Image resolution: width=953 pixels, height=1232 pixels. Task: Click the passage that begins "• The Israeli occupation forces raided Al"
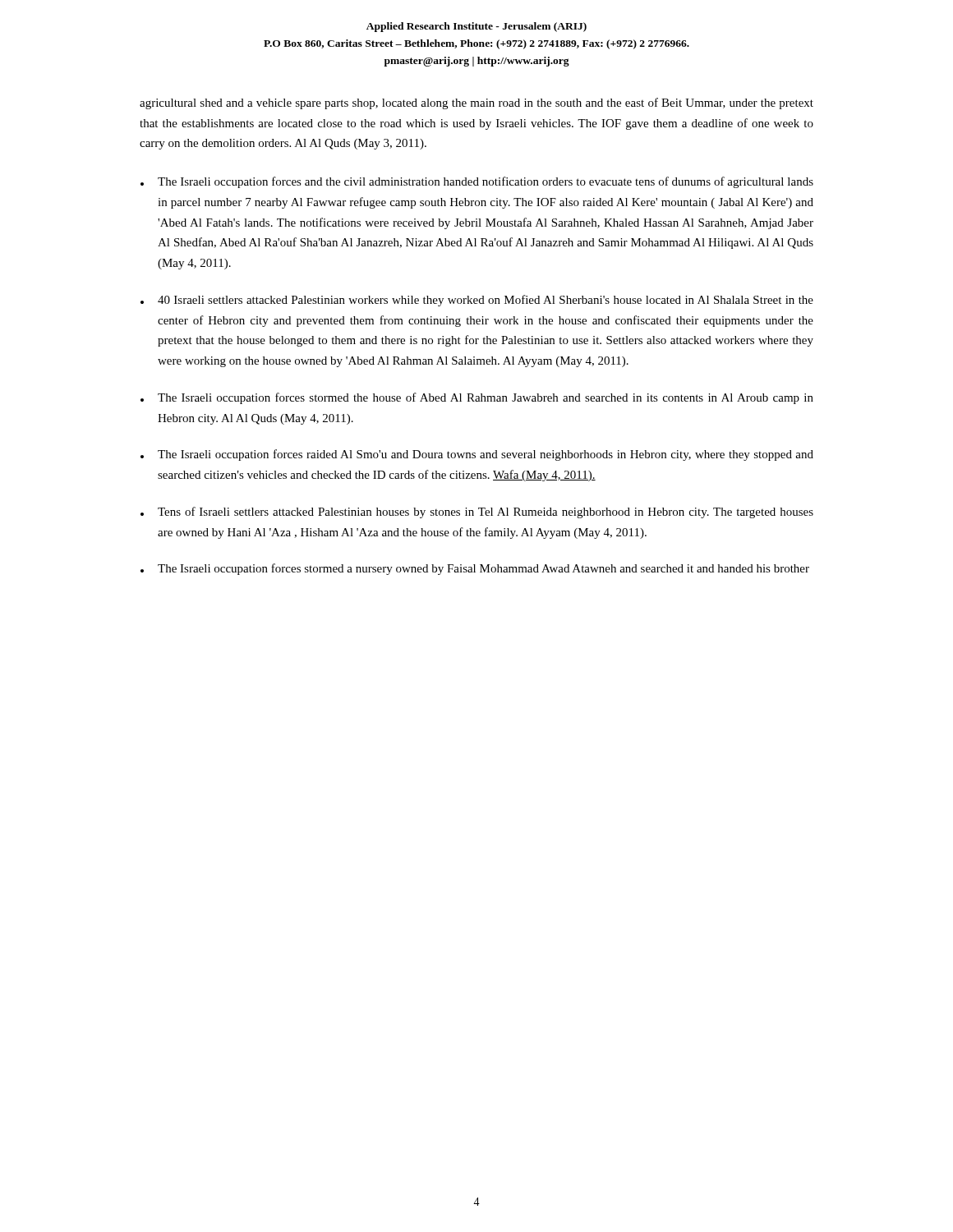(x=476, y=465)
